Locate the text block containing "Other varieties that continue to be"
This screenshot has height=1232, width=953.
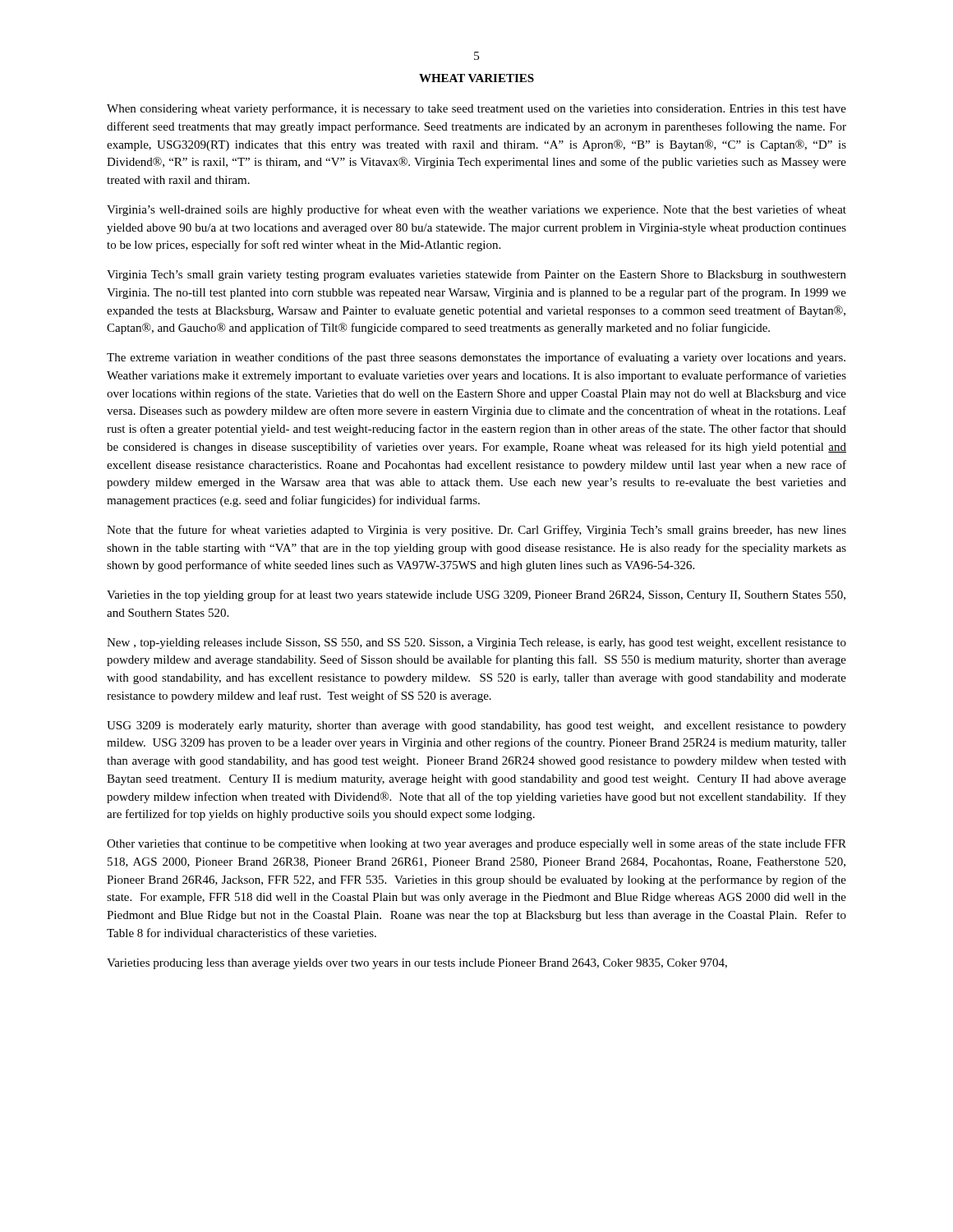476,888
